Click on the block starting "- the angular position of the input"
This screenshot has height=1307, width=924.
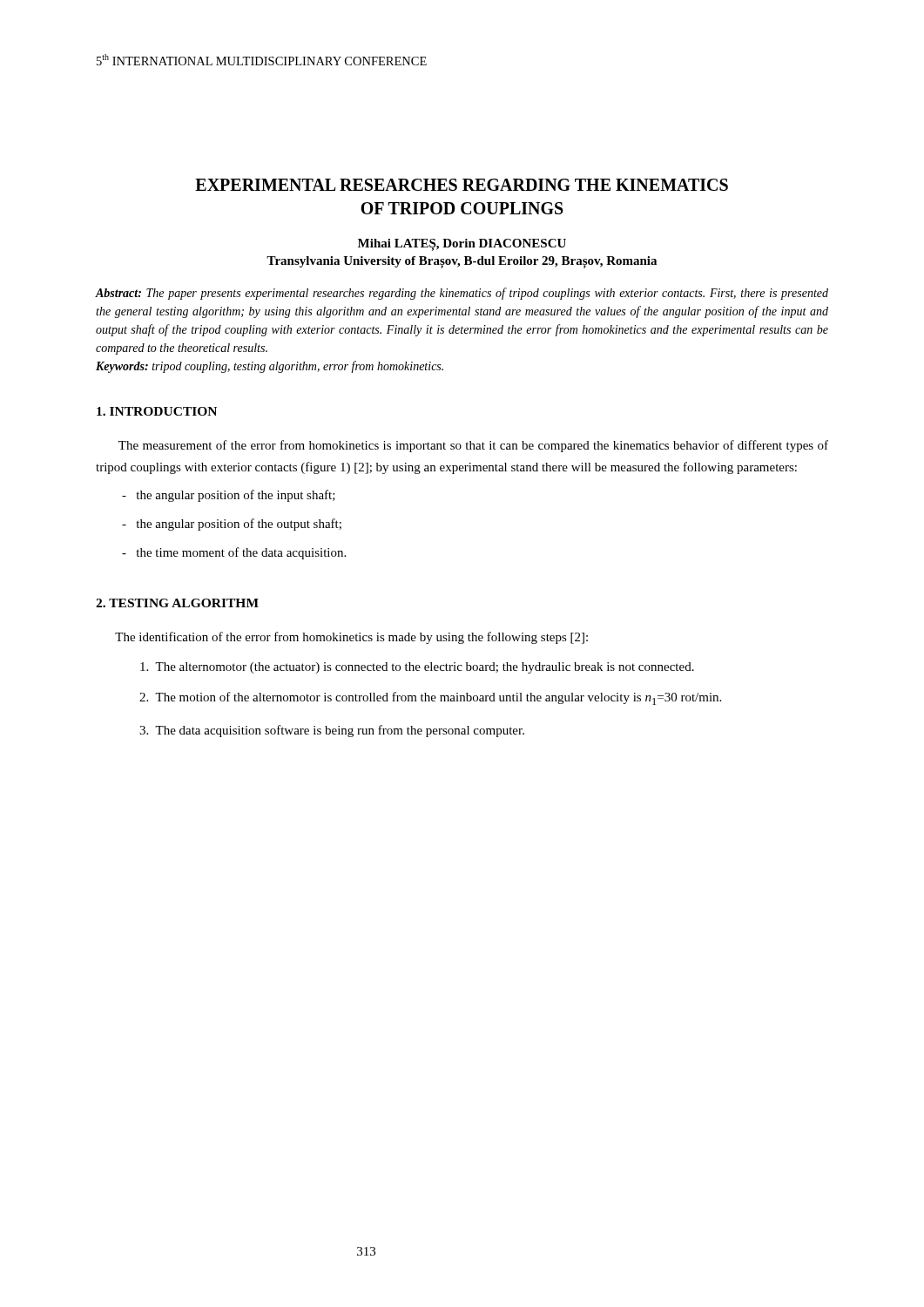tap(229, 495)
